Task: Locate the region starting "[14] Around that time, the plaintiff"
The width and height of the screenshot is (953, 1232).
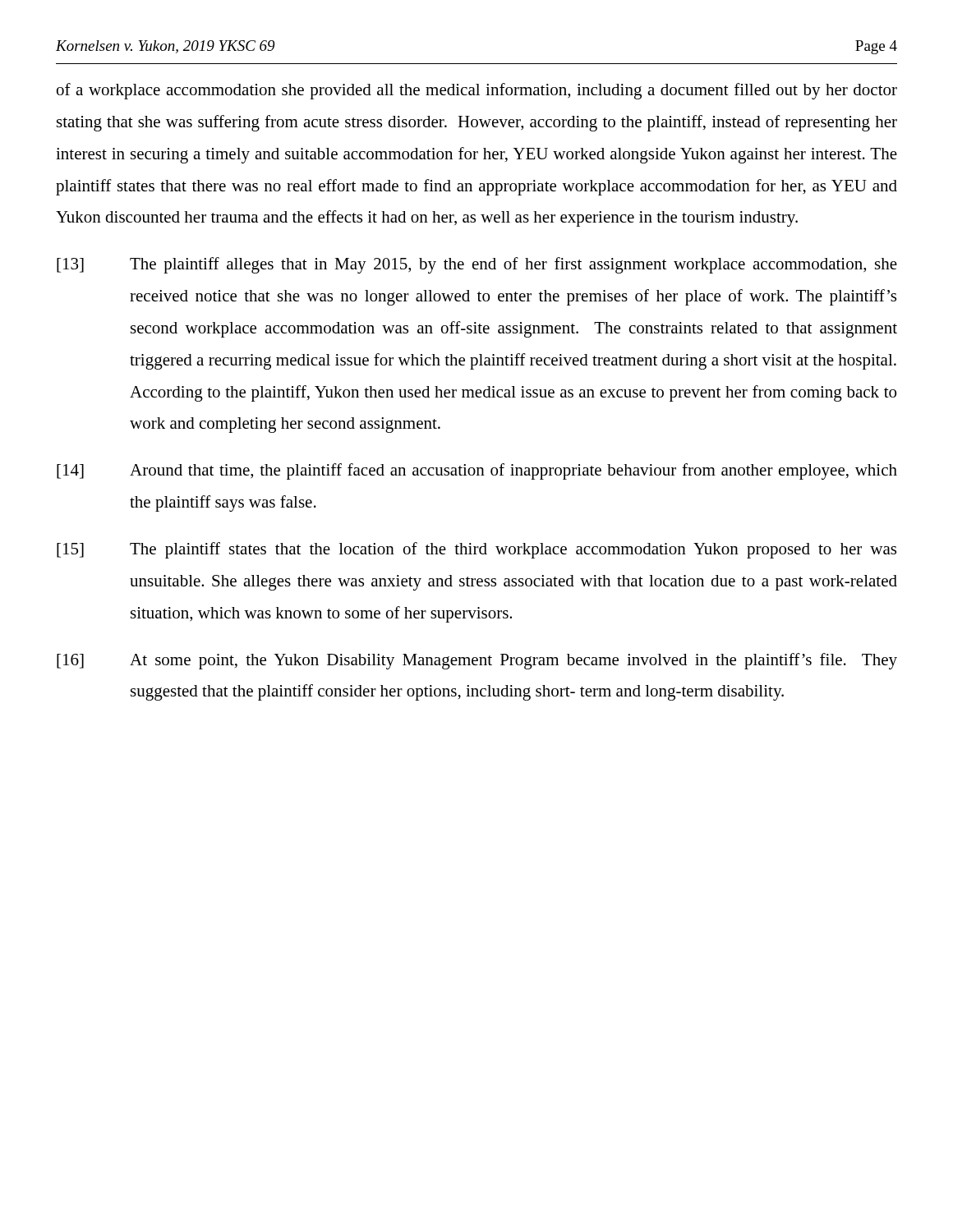Action: tap(476, 486)
